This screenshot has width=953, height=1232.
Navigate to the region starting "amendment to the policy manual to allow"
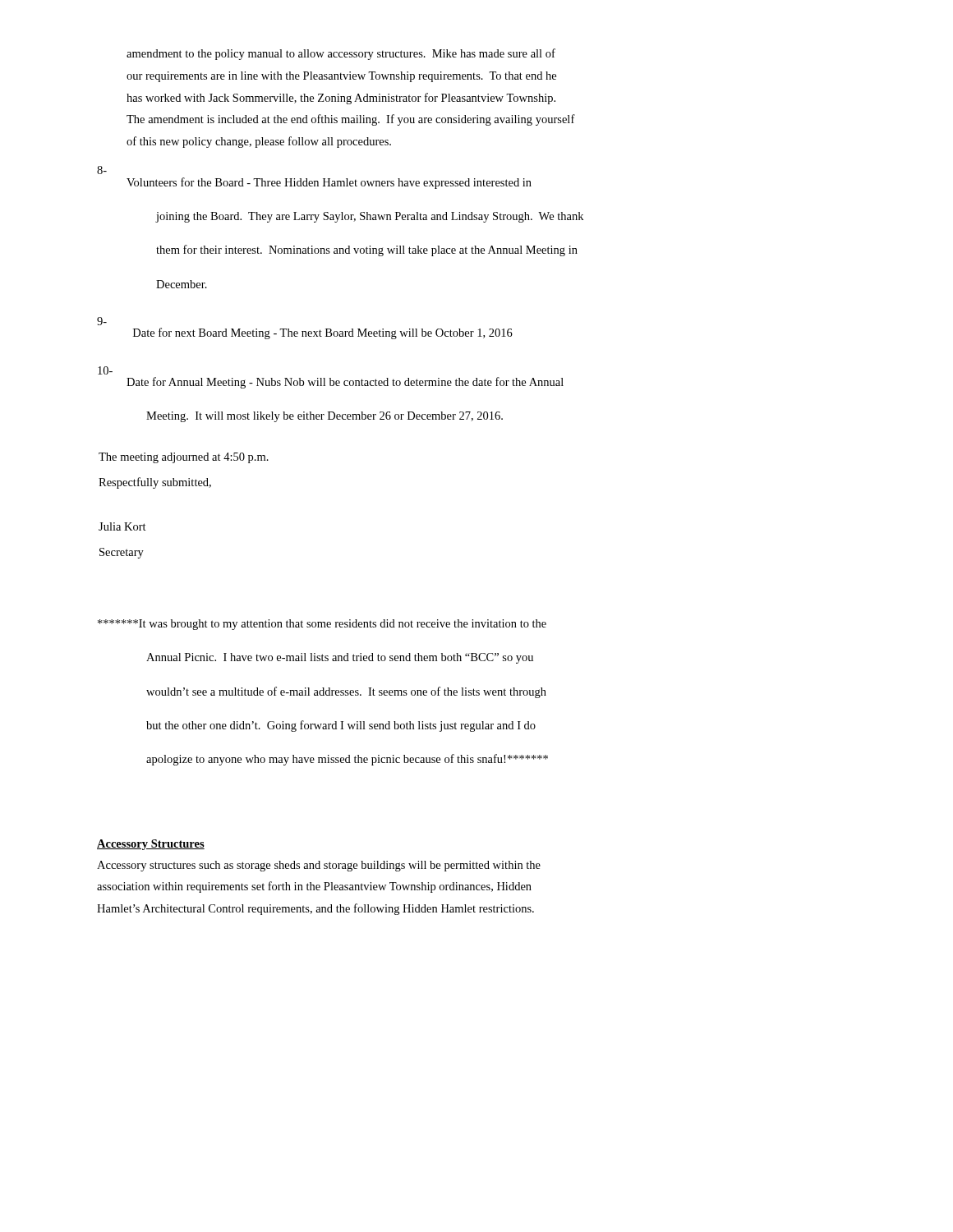click(491, 98)
